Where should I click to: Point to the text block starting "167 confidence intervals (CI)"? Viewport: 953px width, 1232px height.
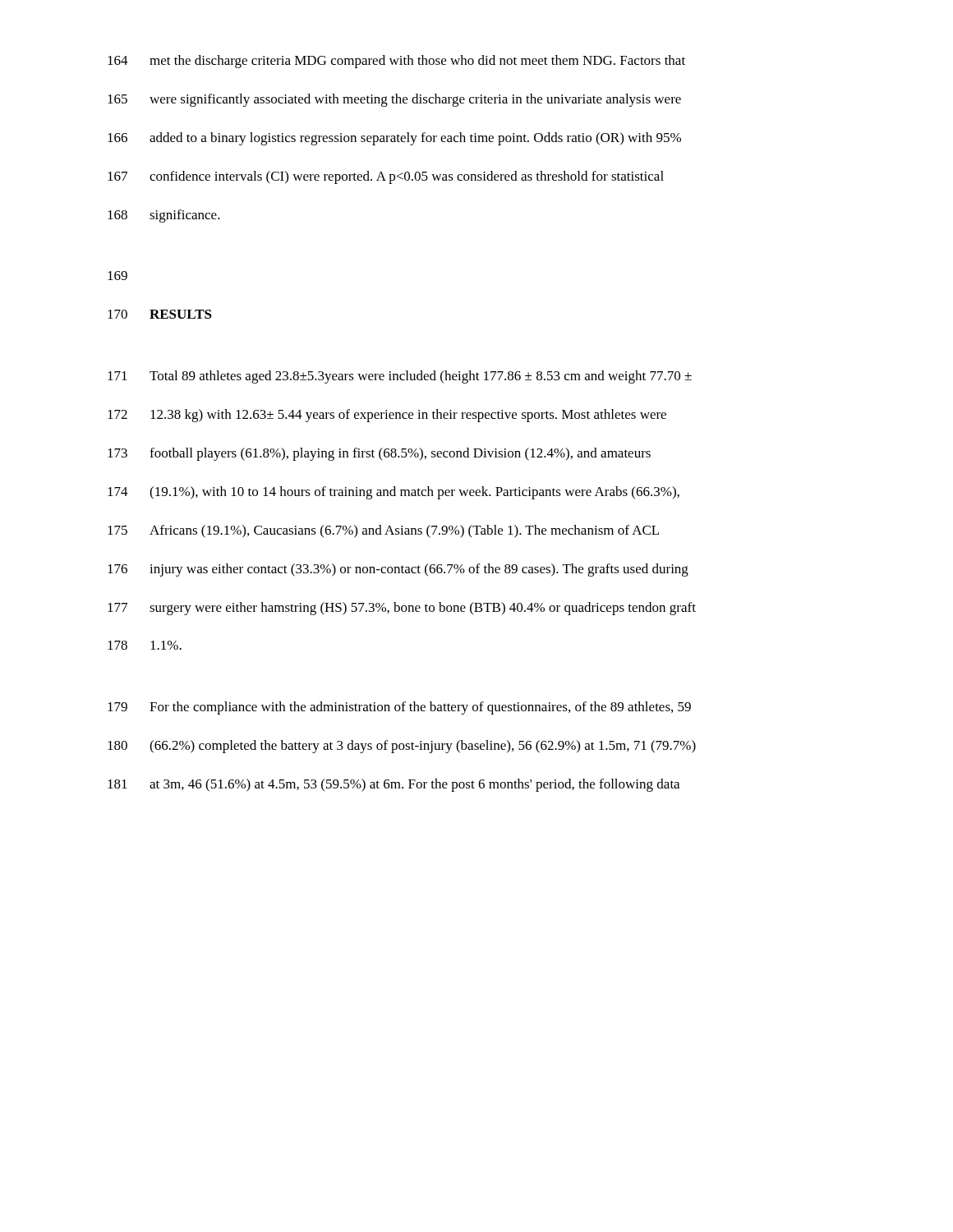point(489,177)
